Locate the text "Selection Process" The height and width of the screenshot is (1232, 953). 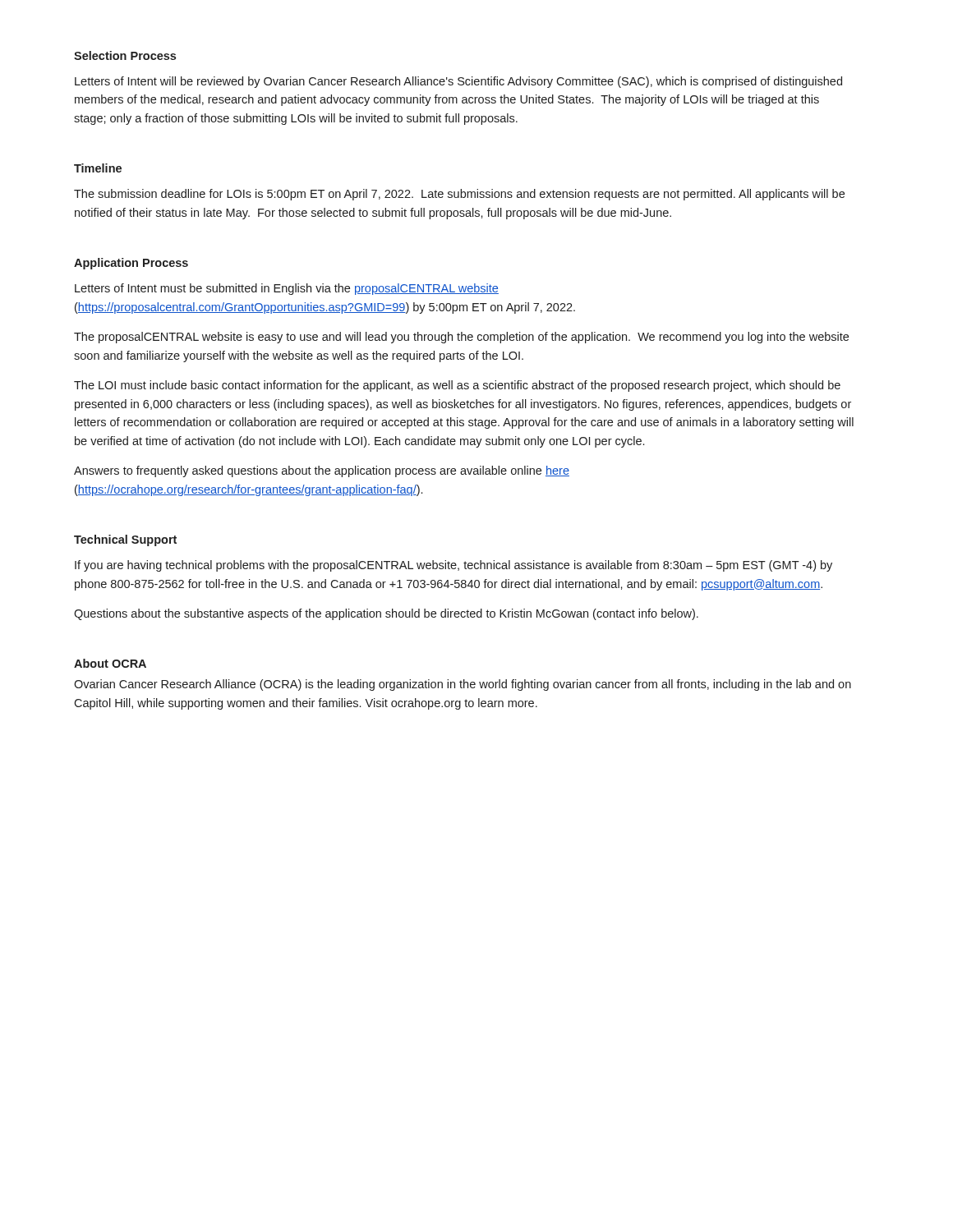[x=125, y=56]
